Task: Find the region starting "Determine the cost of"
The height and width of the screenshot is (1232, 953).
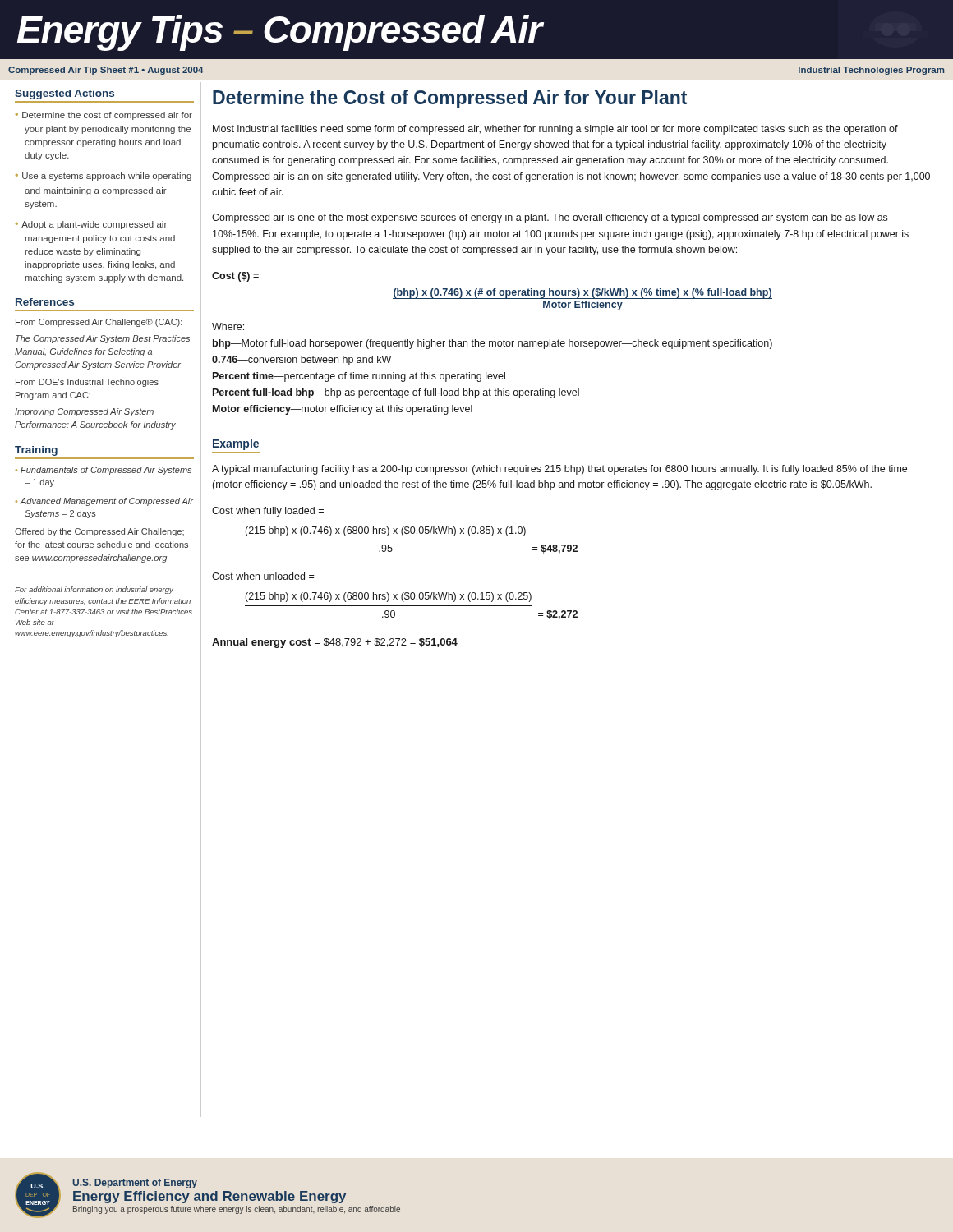Action: (x=107, y=135)
